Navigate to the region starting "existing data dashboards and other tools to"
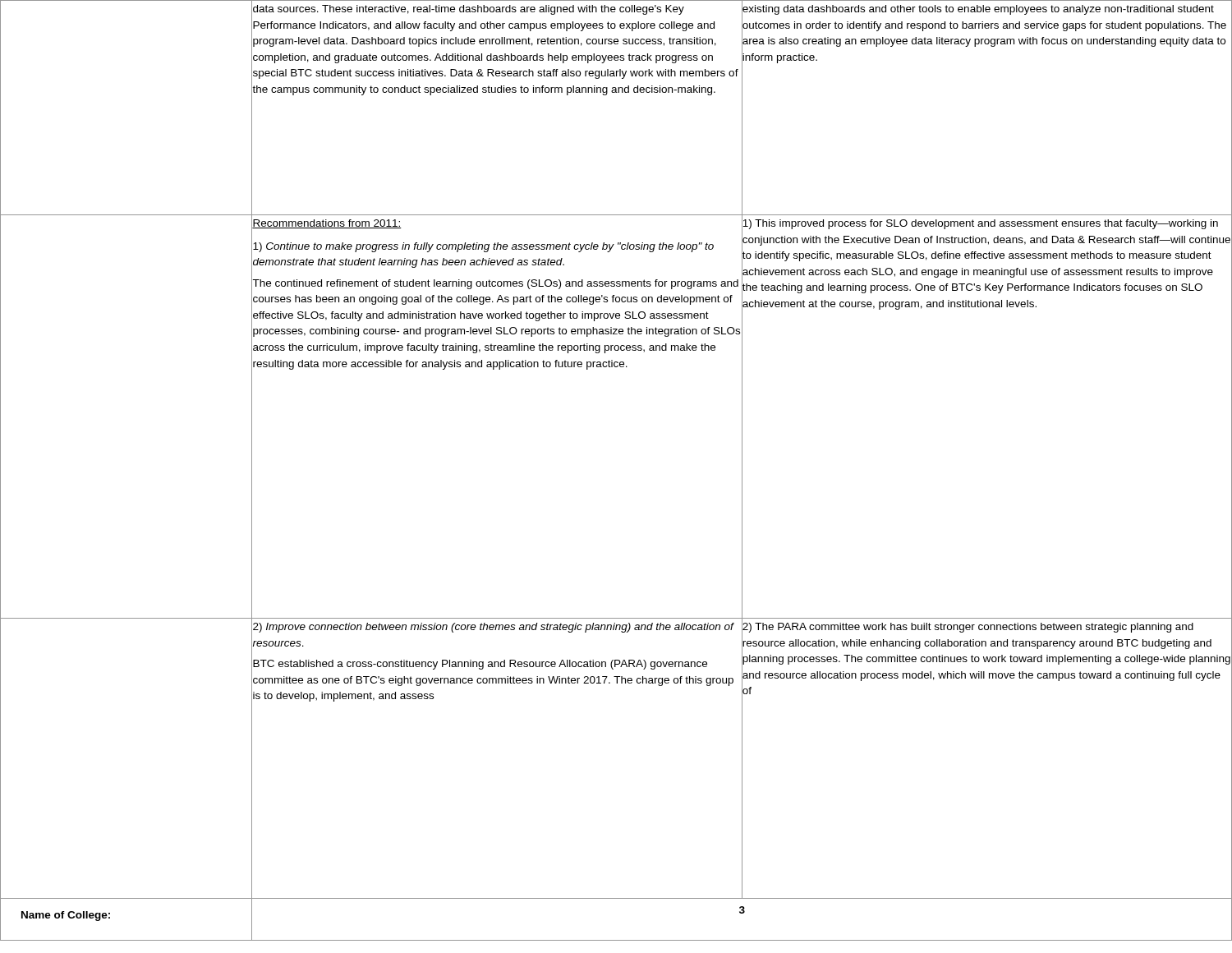 (987, 33)
